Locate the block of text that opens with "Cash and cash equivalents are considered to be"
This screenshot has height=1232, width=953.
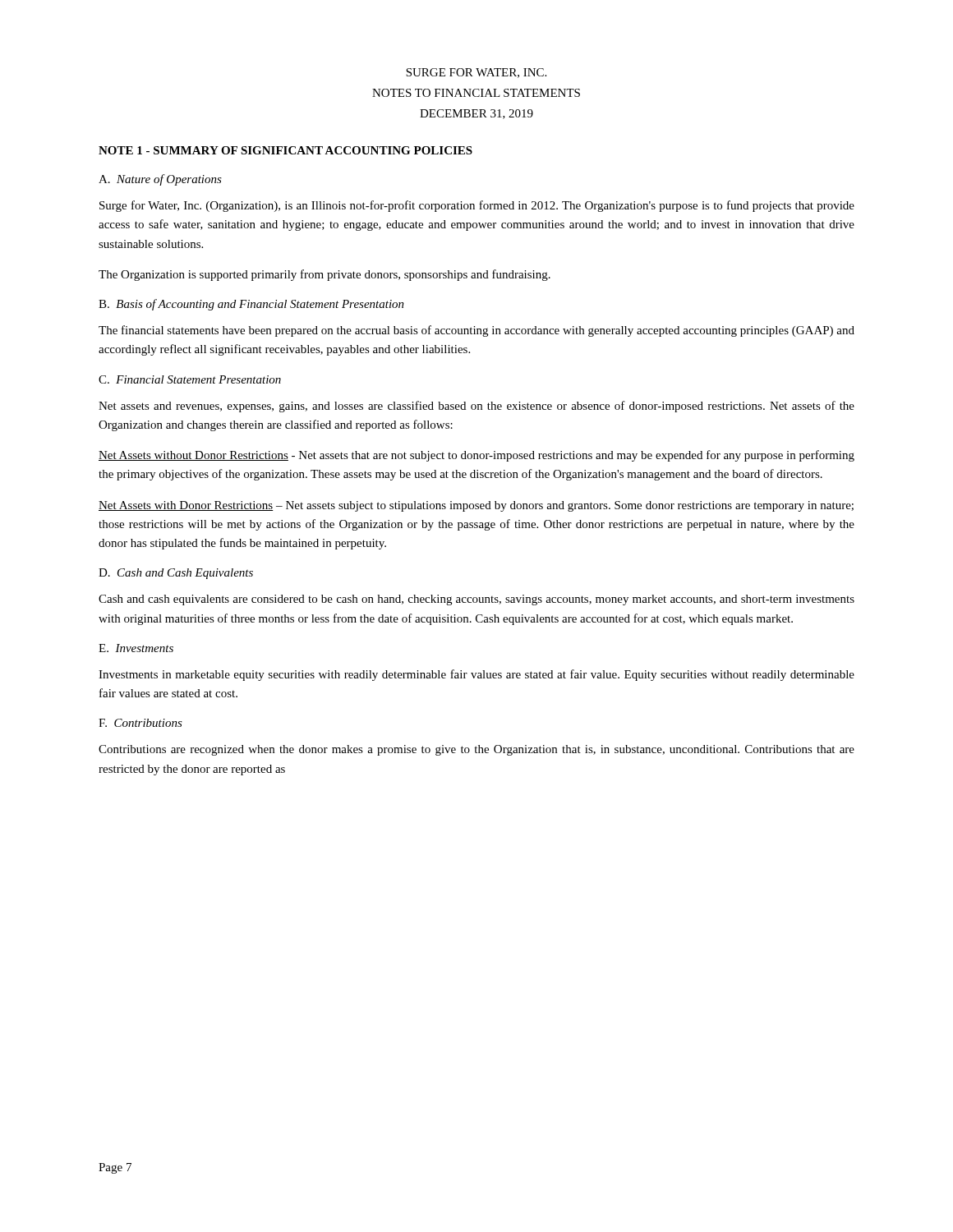pyautogui.click(x=476, y=608)
